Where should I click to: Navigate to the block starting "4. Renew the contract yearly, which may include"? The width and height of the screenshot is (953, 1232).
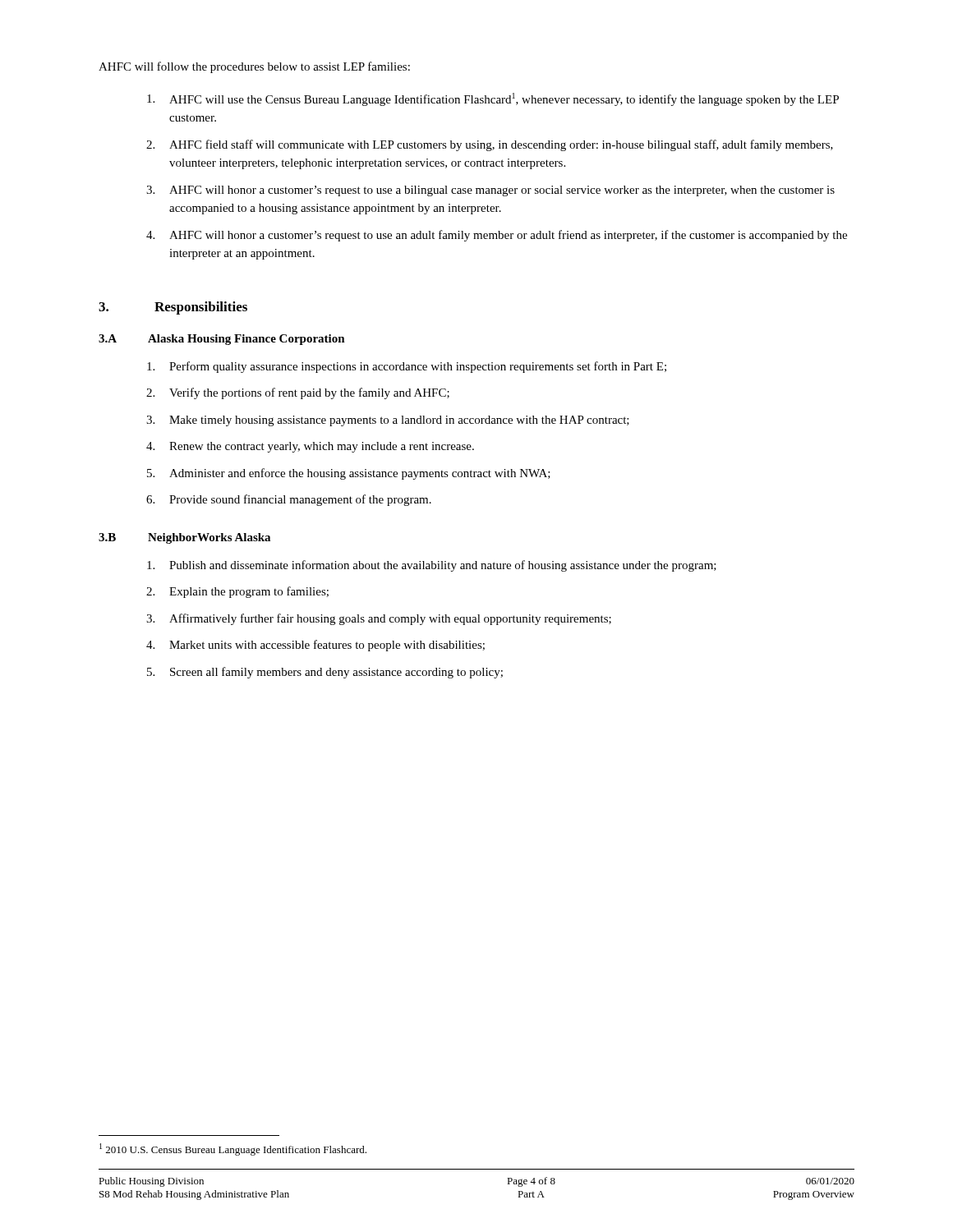point(310,446)
